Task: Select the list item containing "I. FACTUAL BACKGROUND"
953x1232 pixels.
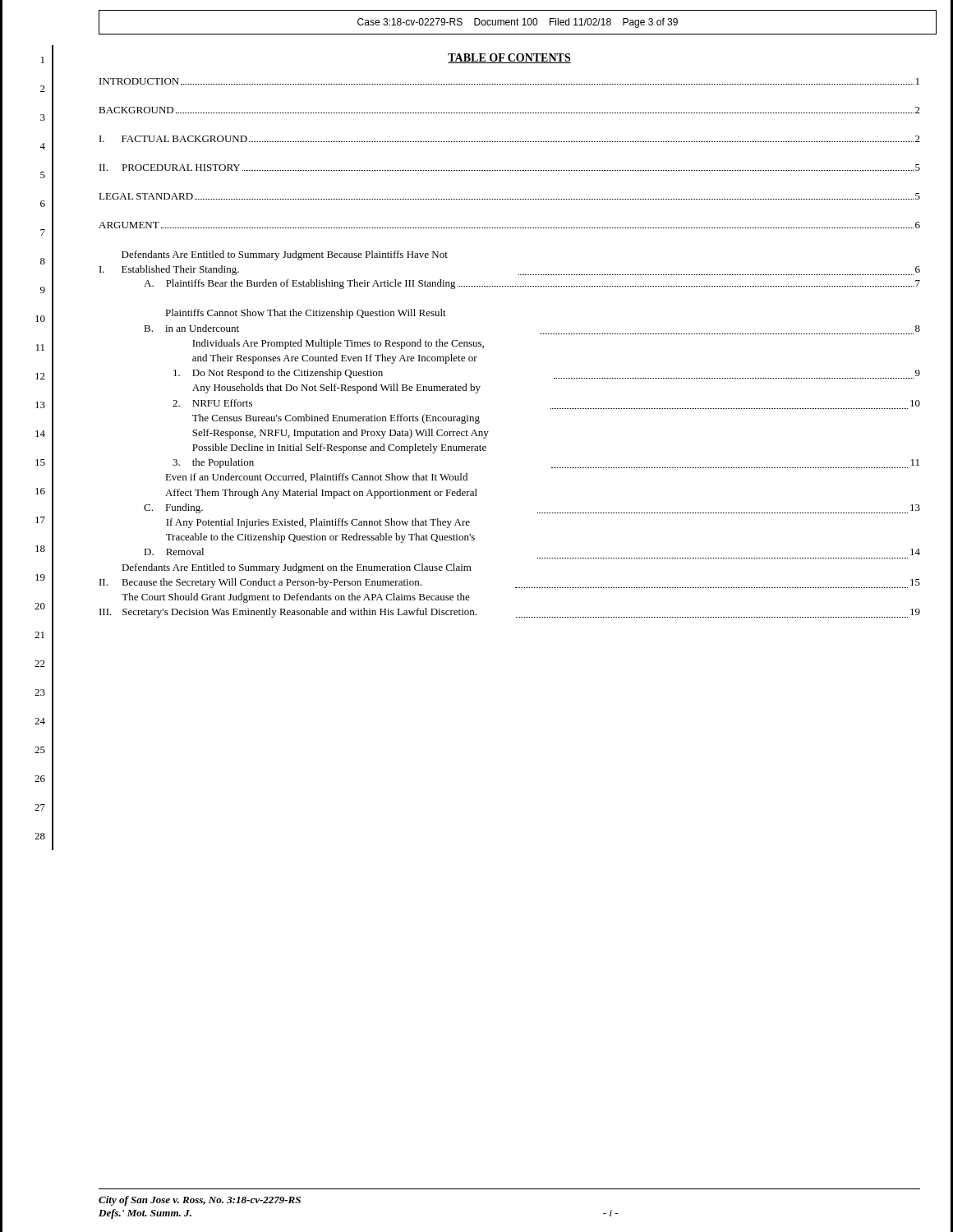Action: tap(509, 139)
